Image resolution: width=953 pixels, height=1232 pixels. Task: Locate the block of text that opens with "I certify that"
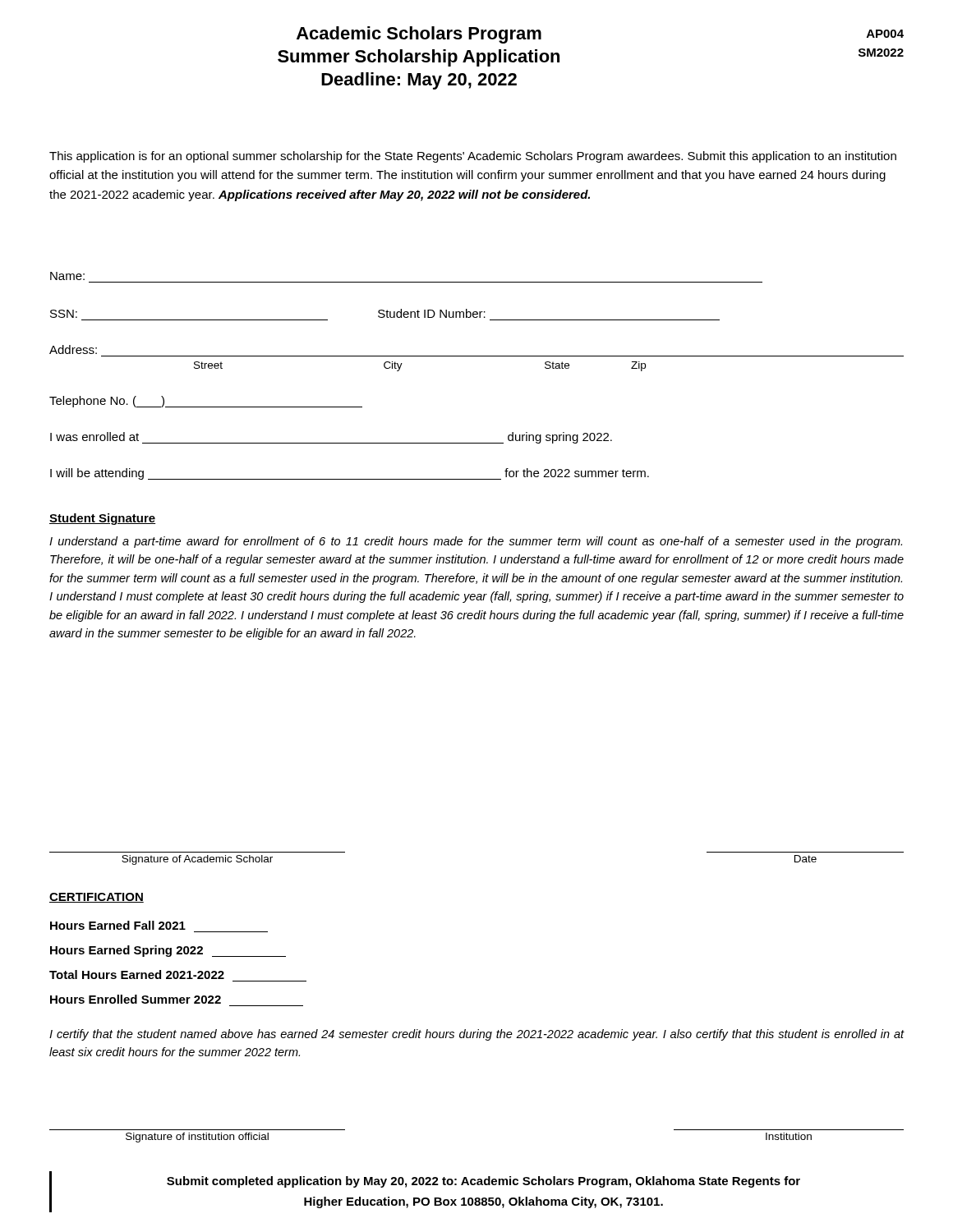pos(476,1043)
